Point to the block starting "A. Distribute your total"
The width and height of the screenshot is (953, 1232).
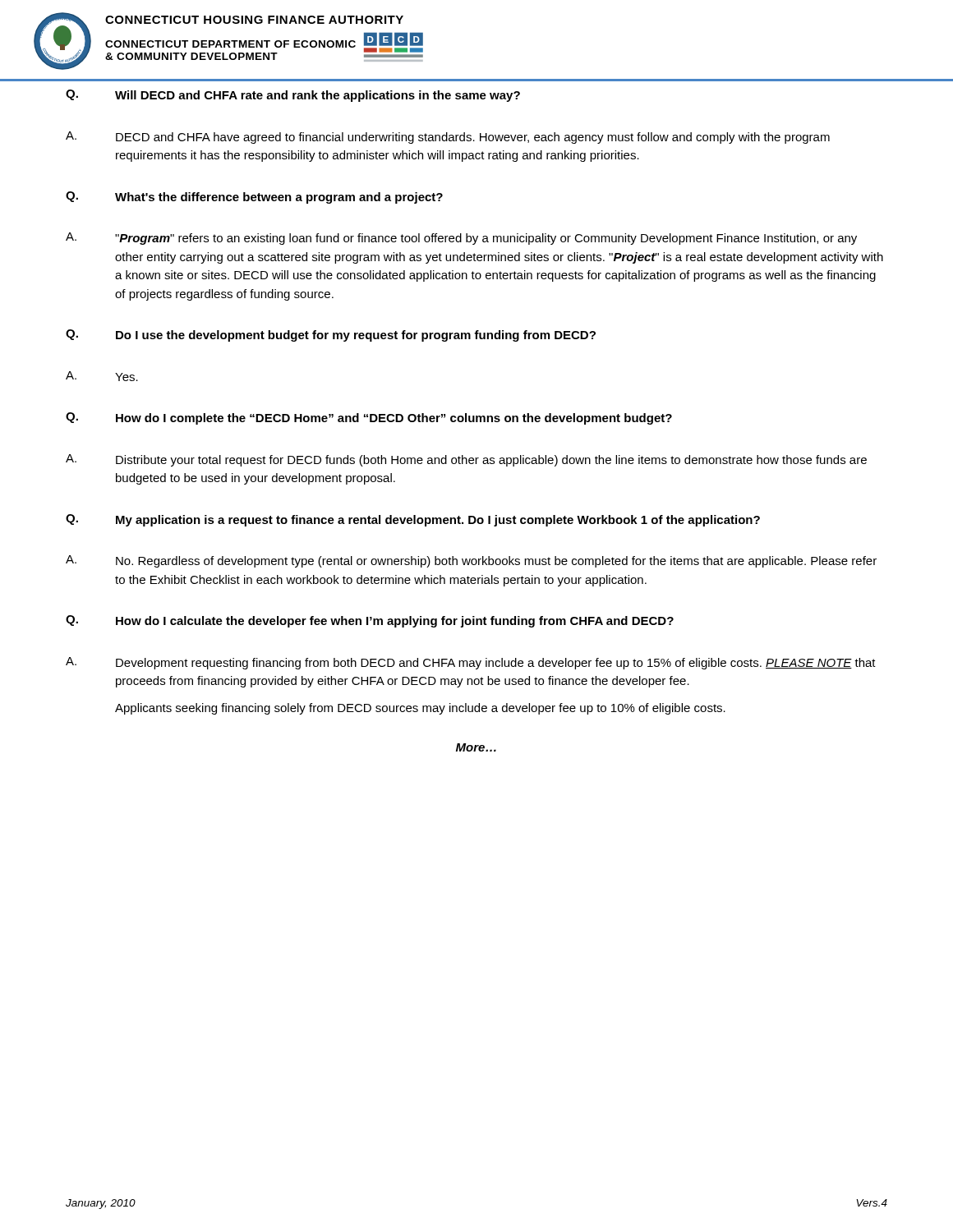[x=476, y=469]
